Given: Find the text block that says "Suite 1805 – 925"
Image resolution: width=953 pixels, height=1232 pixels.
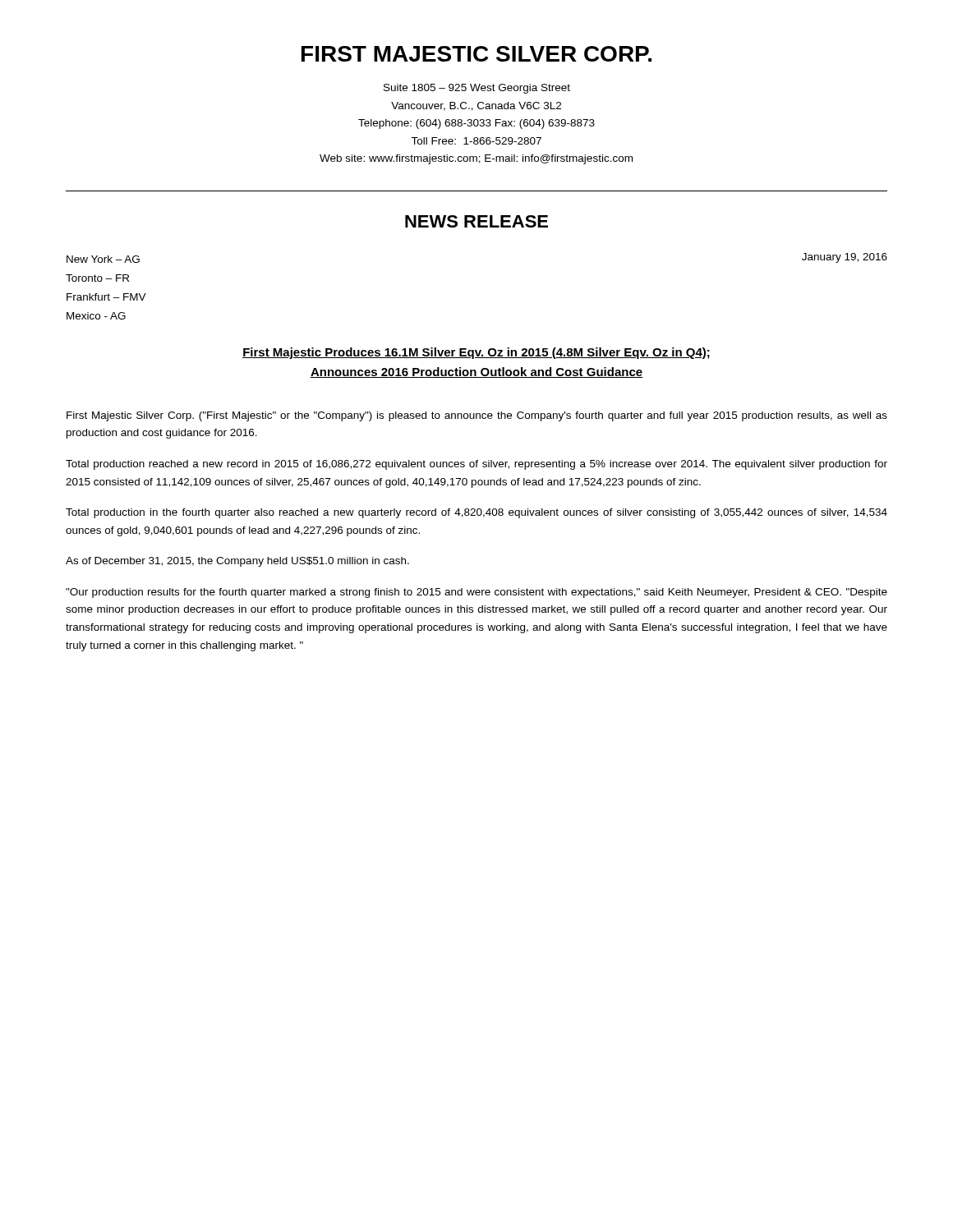Looking at the screenshot, I should 476,123.
